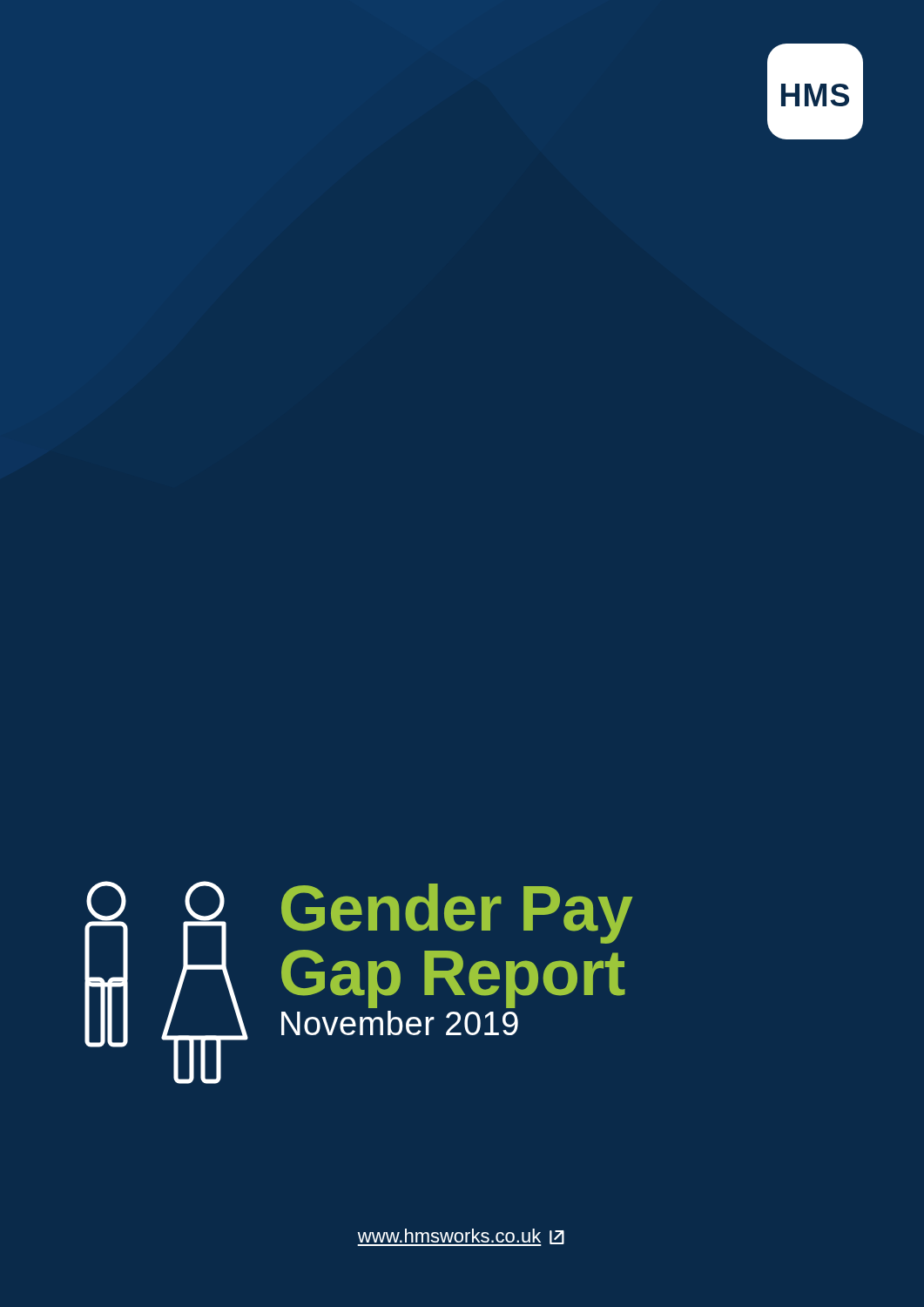Find the illustration
Image resolution: width=924 pixels, height=1307 pixels.
click(157, 987)
